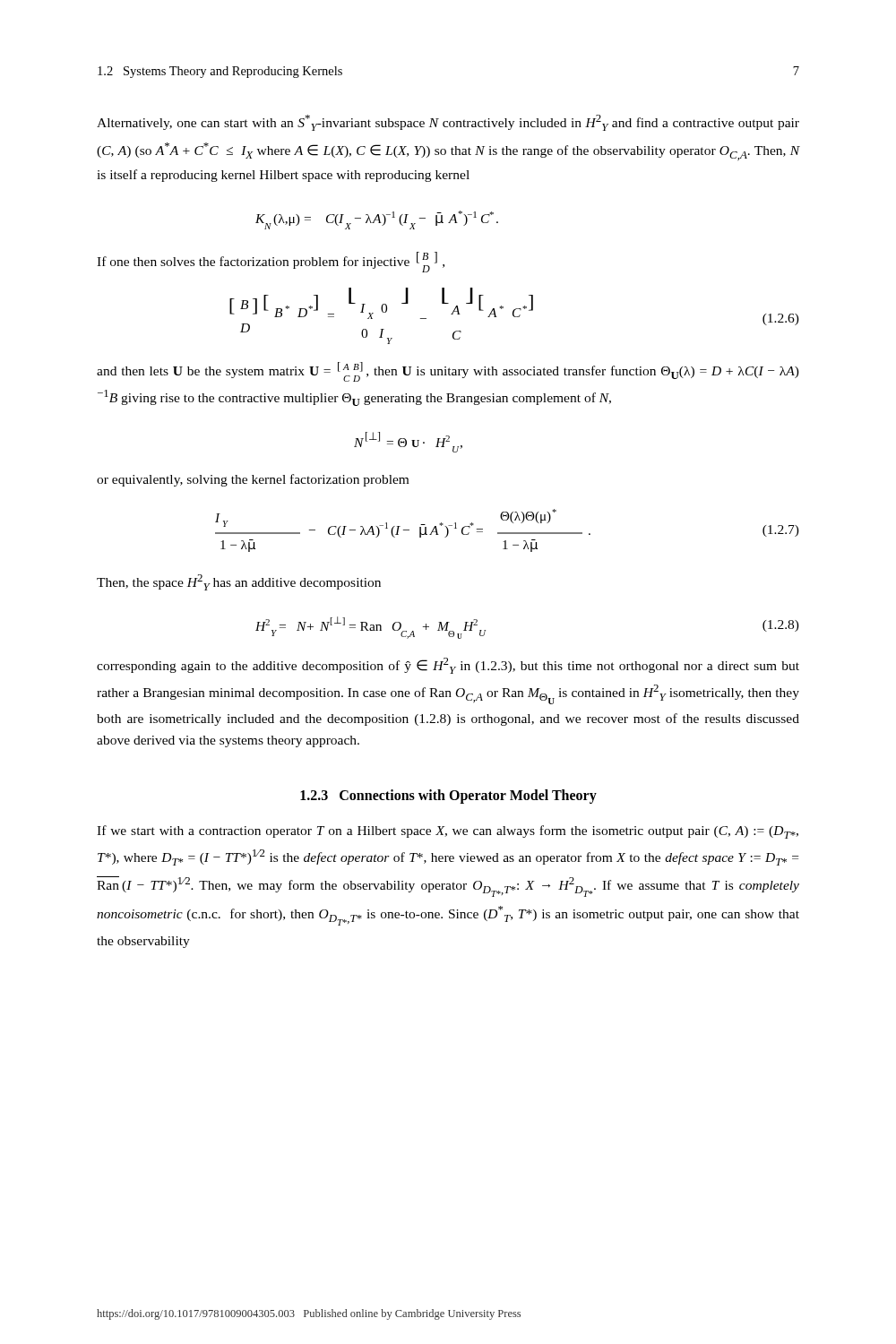Image resolution: width=896 pixels, height=1344 pixels.
Task: Locate the element starting "I Y 1 − λμ̄"
Action: click(x=507, y=530)
